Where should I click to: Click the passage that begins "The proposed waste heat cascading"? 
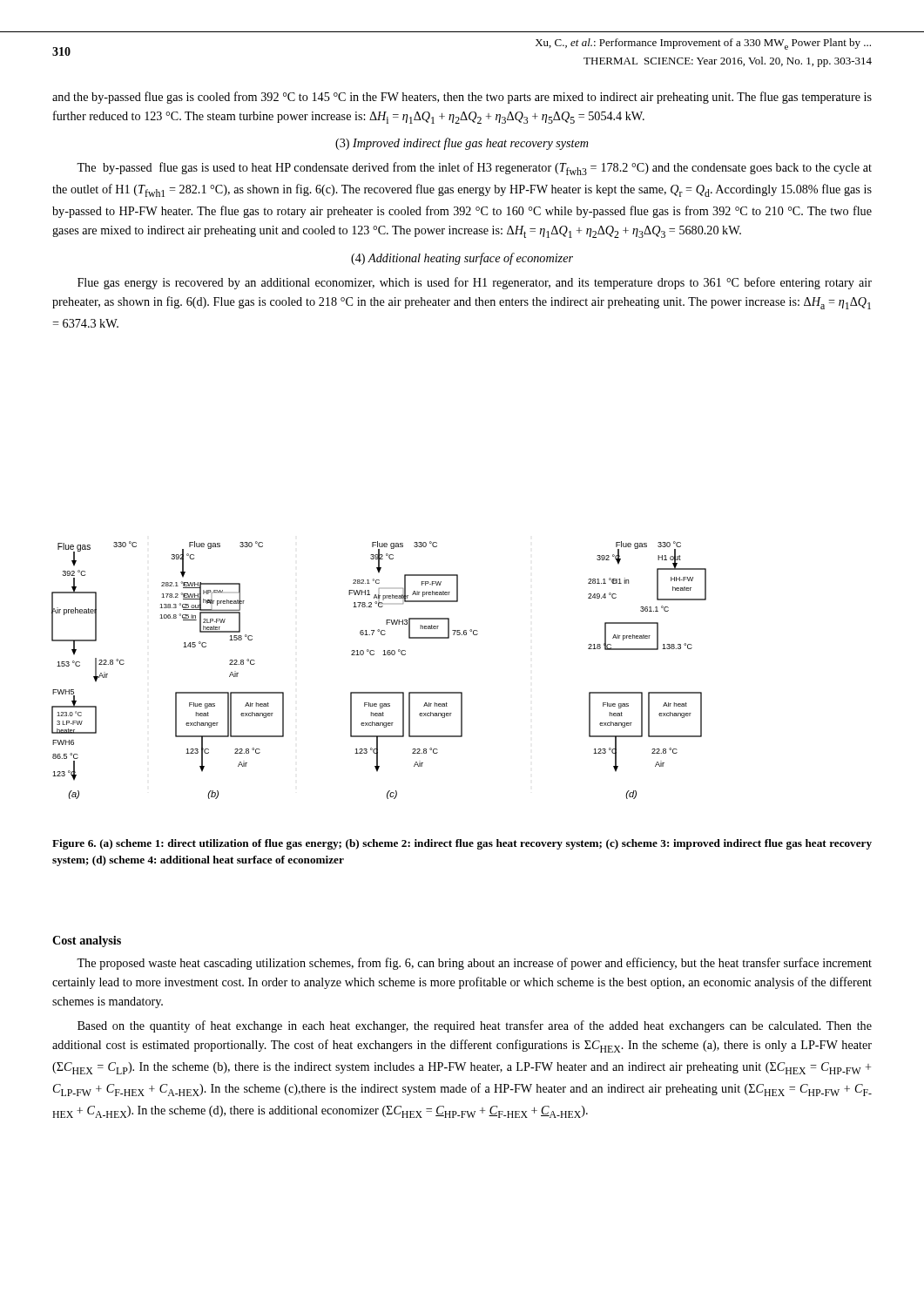pos(462,982)
